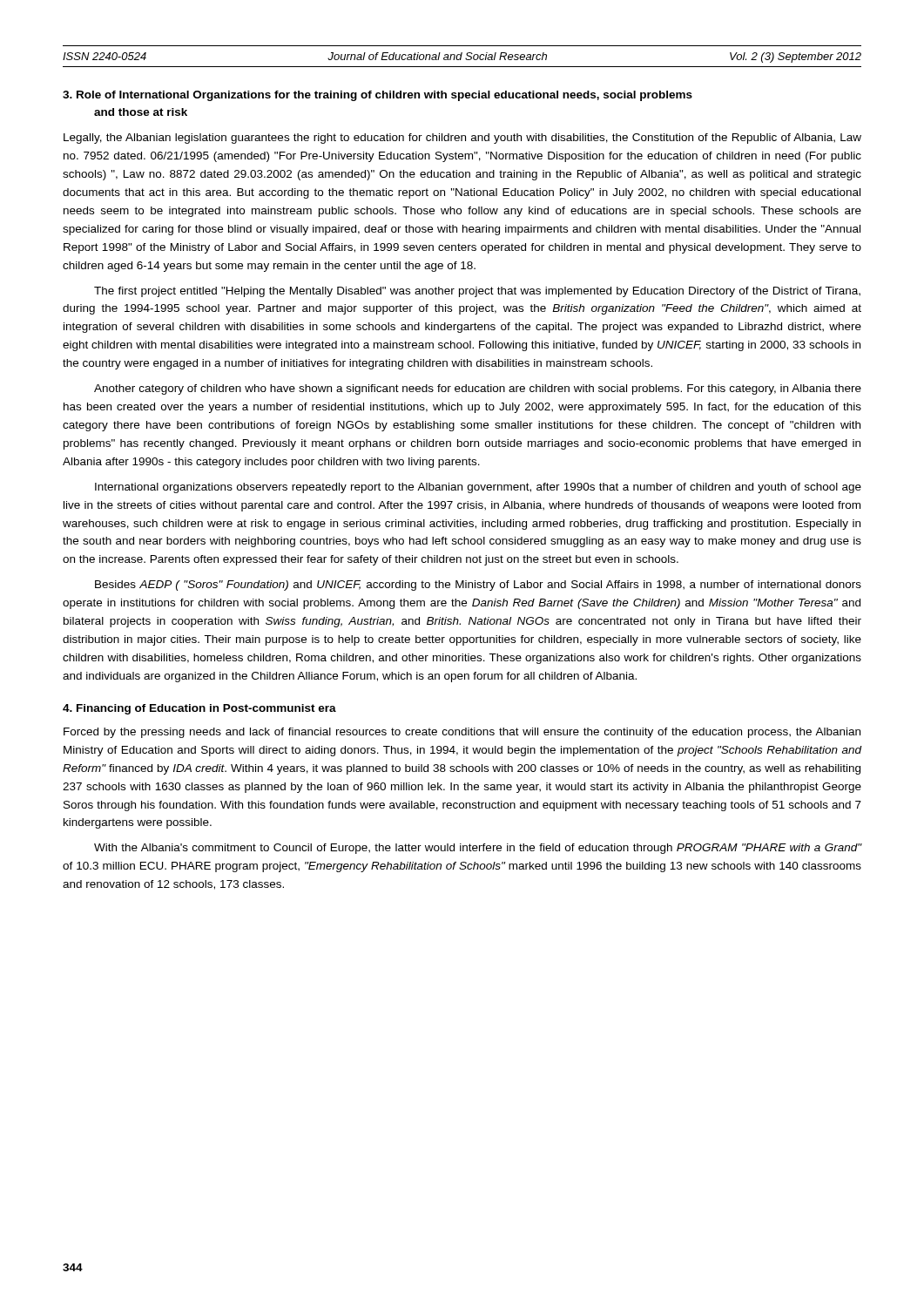
Task: Point to the block beginning "Besides AEDP ( "Soros" Foundation) and UNICEF,"
Action: pos(462,631)
